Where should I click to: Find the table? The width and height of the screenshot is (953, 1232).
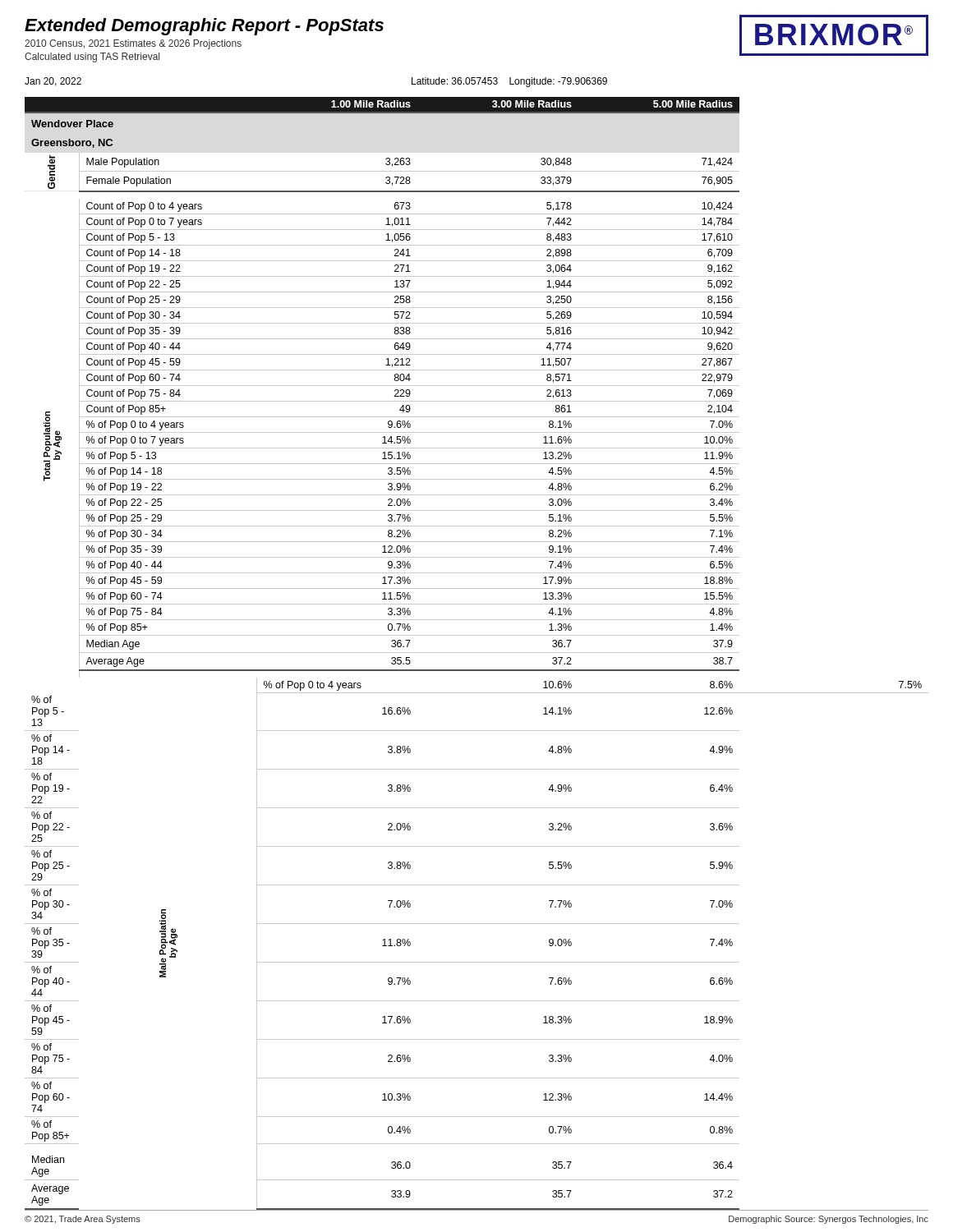pos(476,653)
